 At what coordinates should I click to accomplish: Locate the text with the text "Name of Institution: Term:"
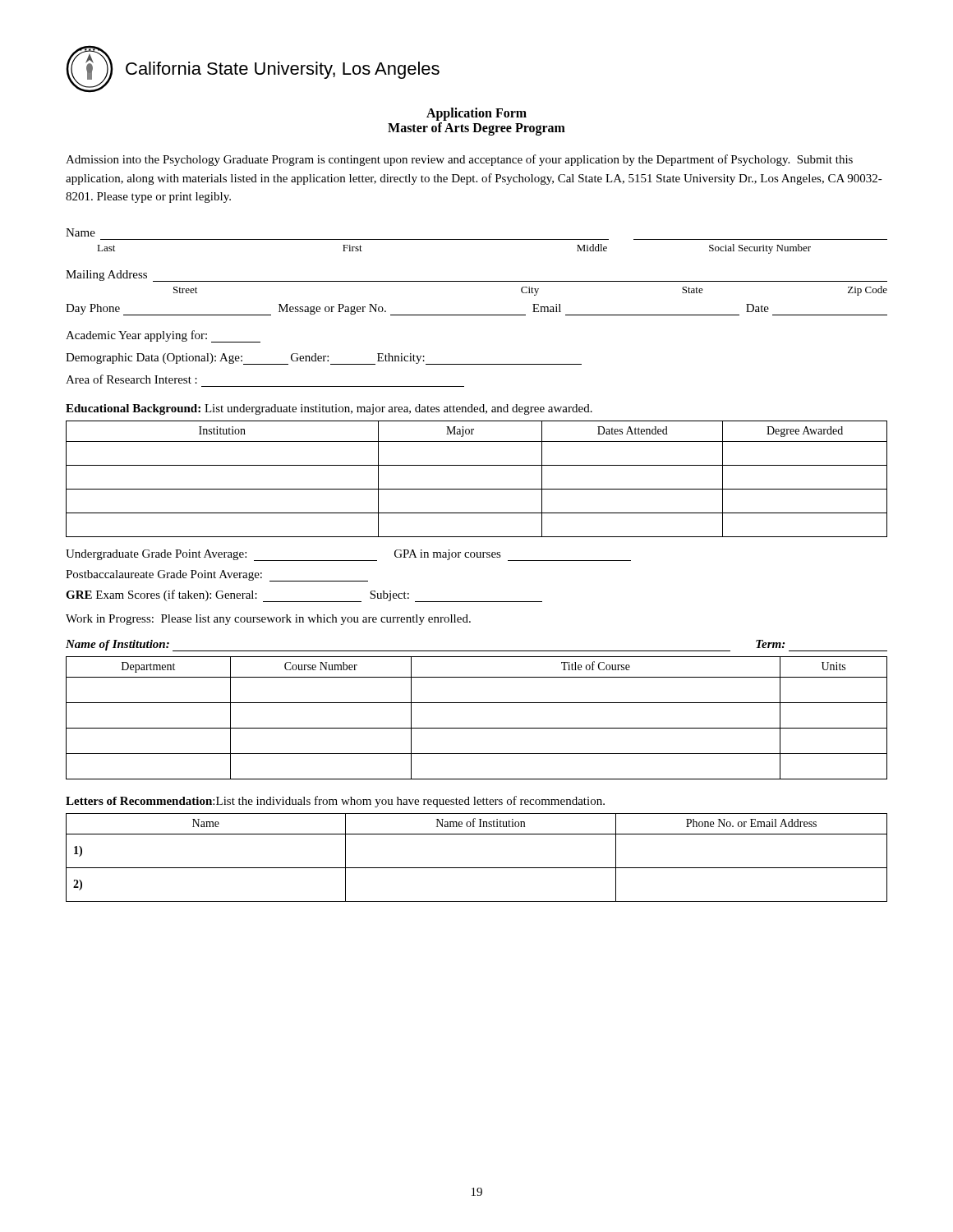click(x=476, y=643)
